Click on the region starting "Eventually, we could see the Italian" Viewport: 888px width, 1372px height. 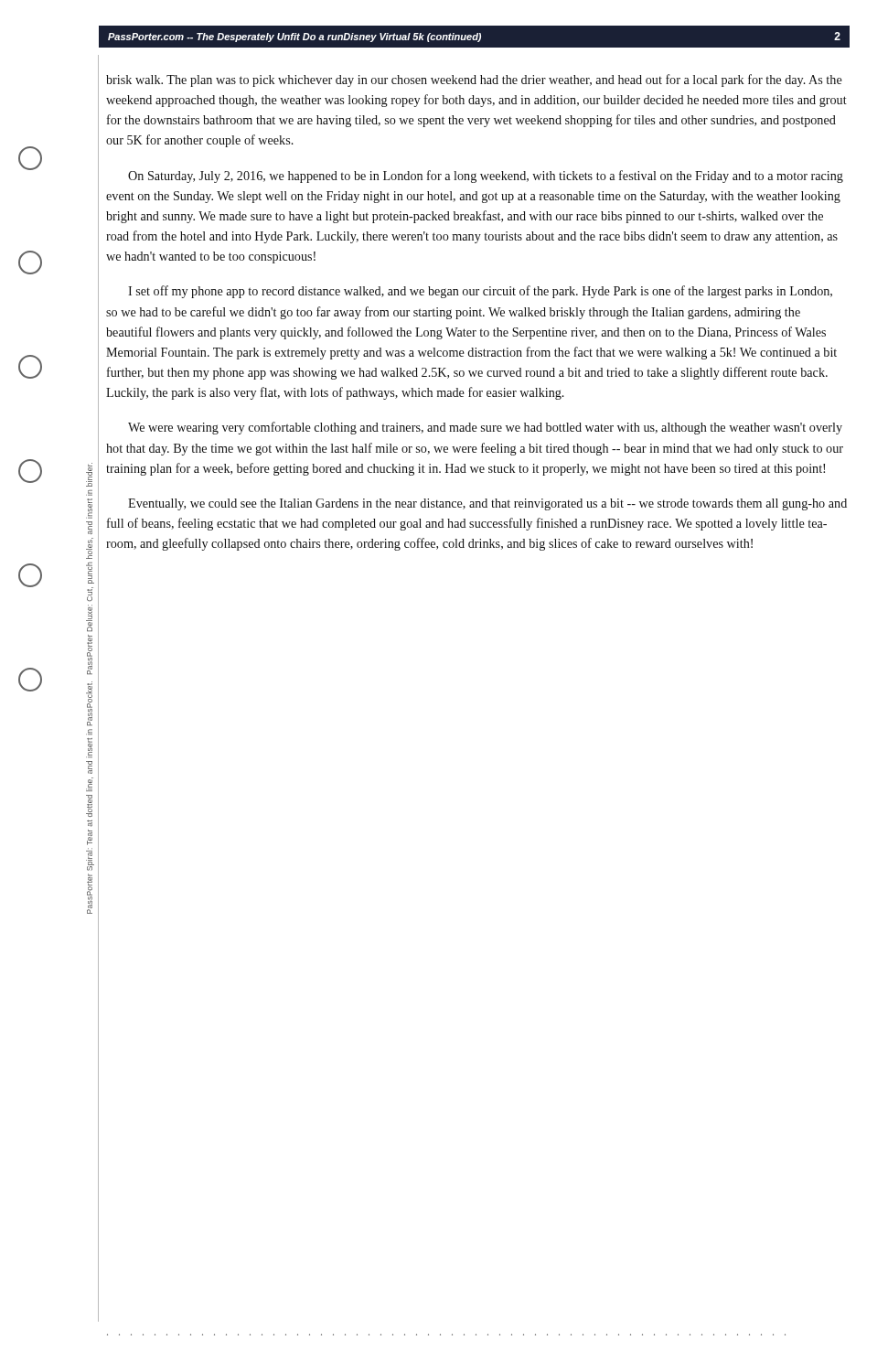click(x=477, y=523)
